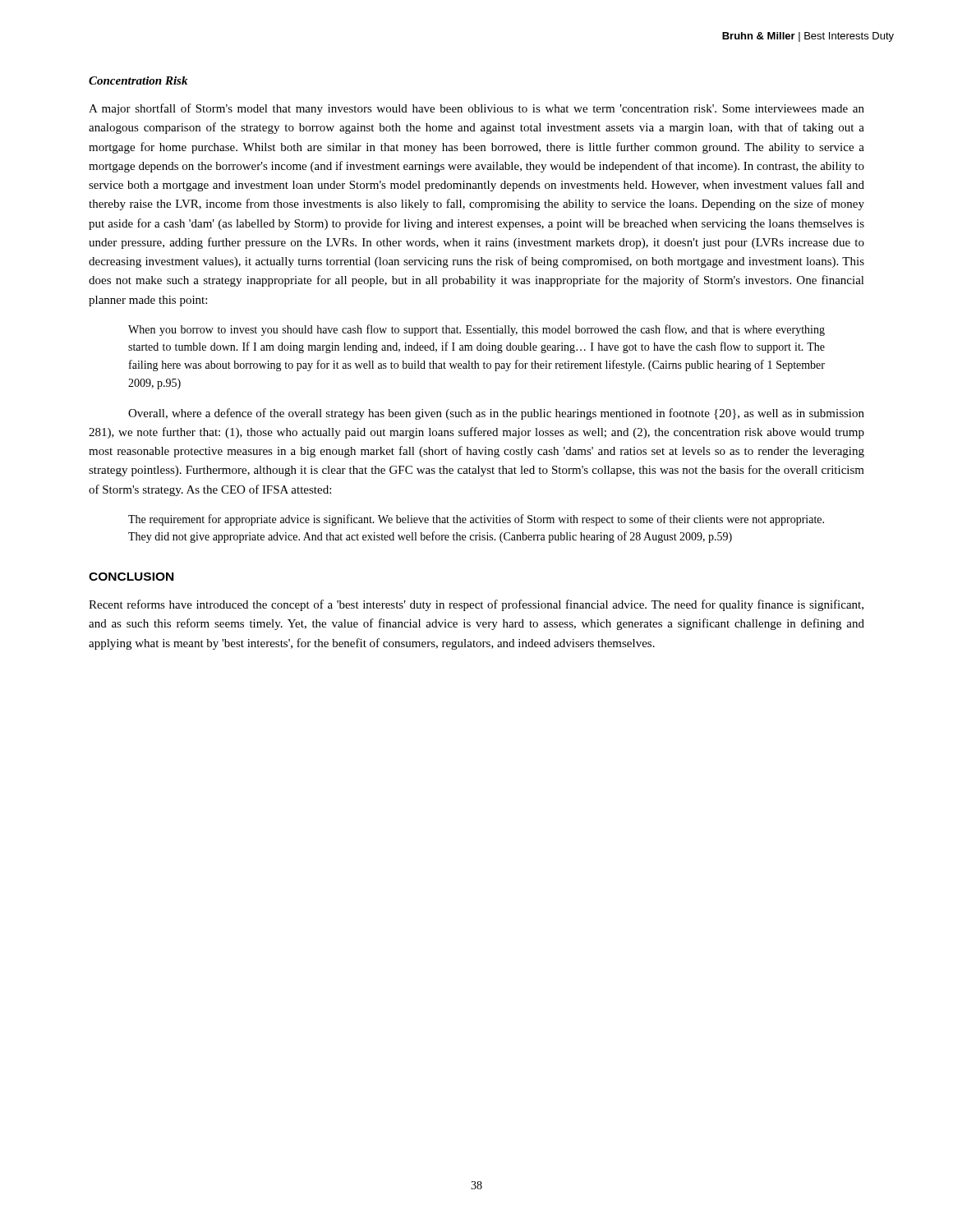Where does it say "Concentration Risk"?
Screen dimensions: 1232x953
click(x=138, y=81)
